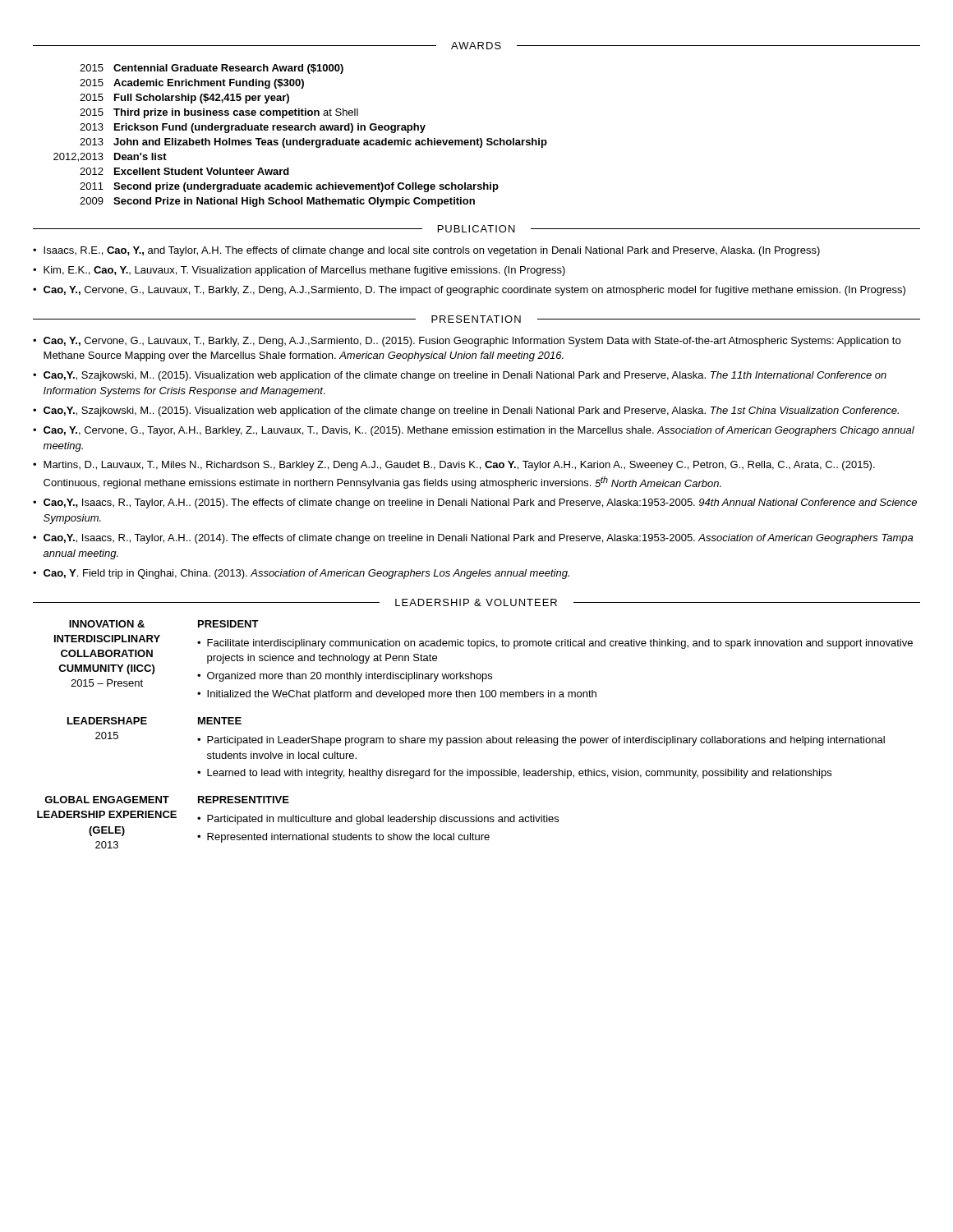
Task: Locate the passage starting "Cao,Y., Isaacs, R., Taylor, A.H.. (2015)."
Action: pyautogui.click(x=486, y=511)
